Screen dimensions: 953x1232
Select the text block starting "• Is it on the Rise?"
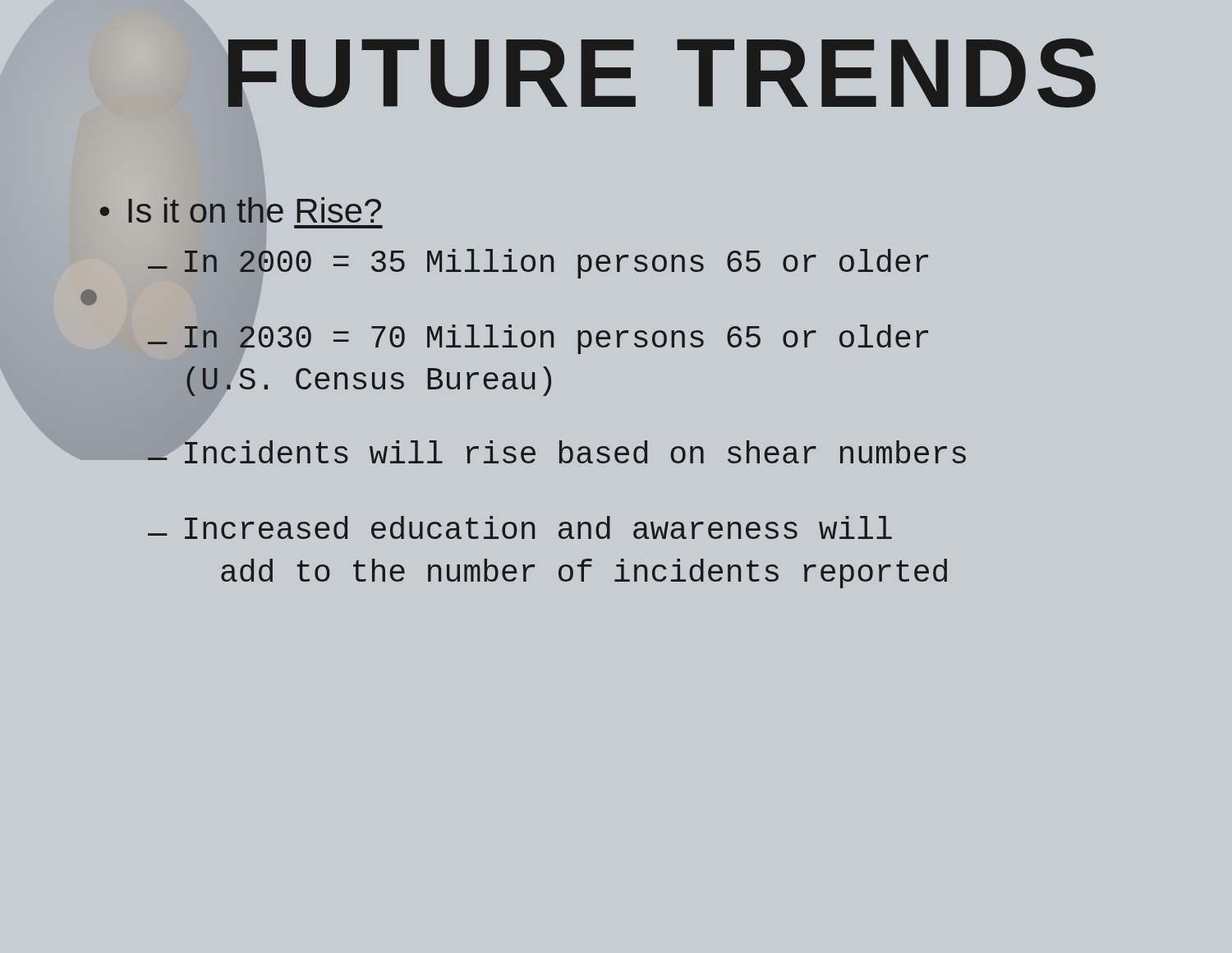click(x=240, y=211)
